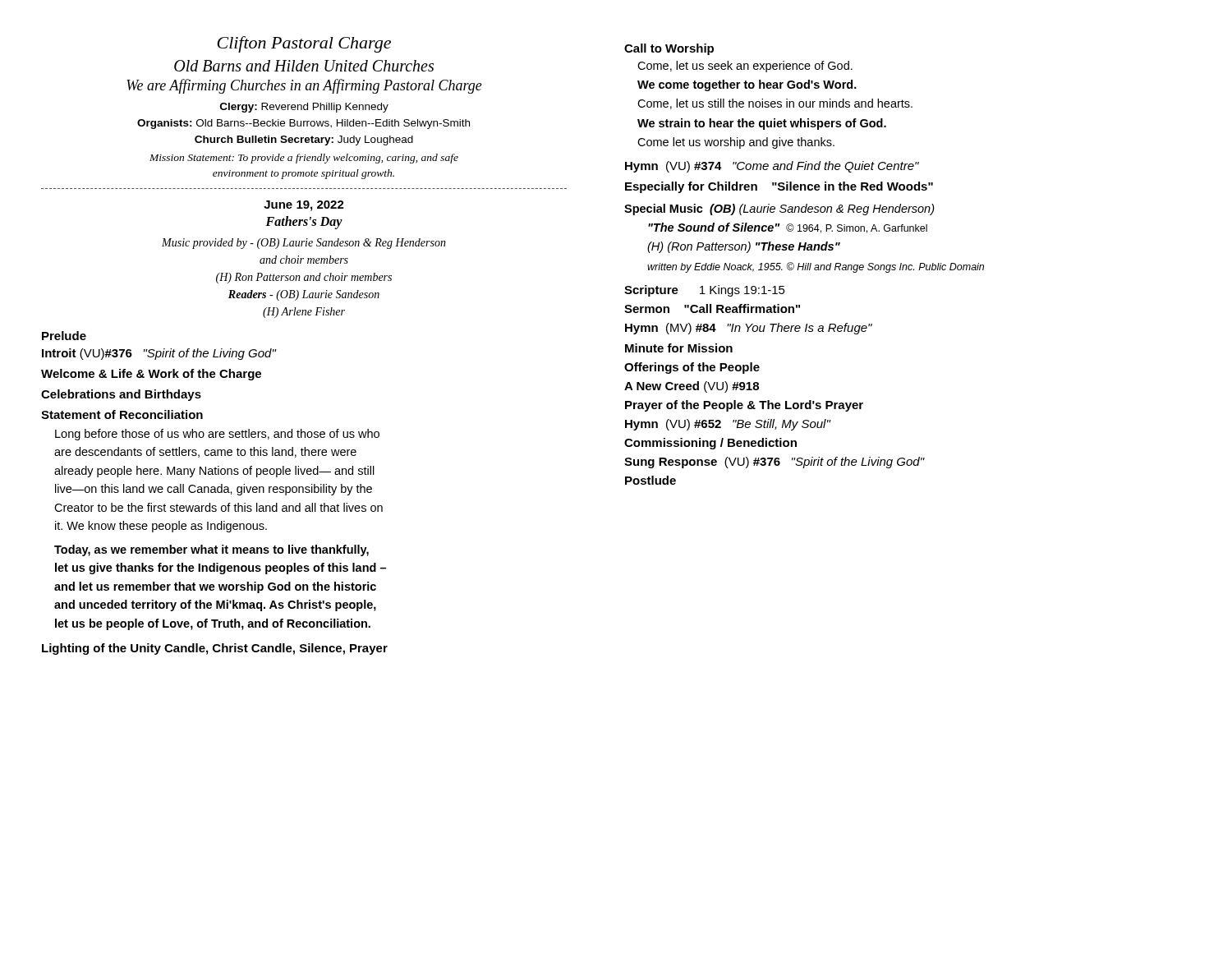Click on the text starting "Clifton Pastoral Charge Old Barns"
1232x953 pixels.
304,63
